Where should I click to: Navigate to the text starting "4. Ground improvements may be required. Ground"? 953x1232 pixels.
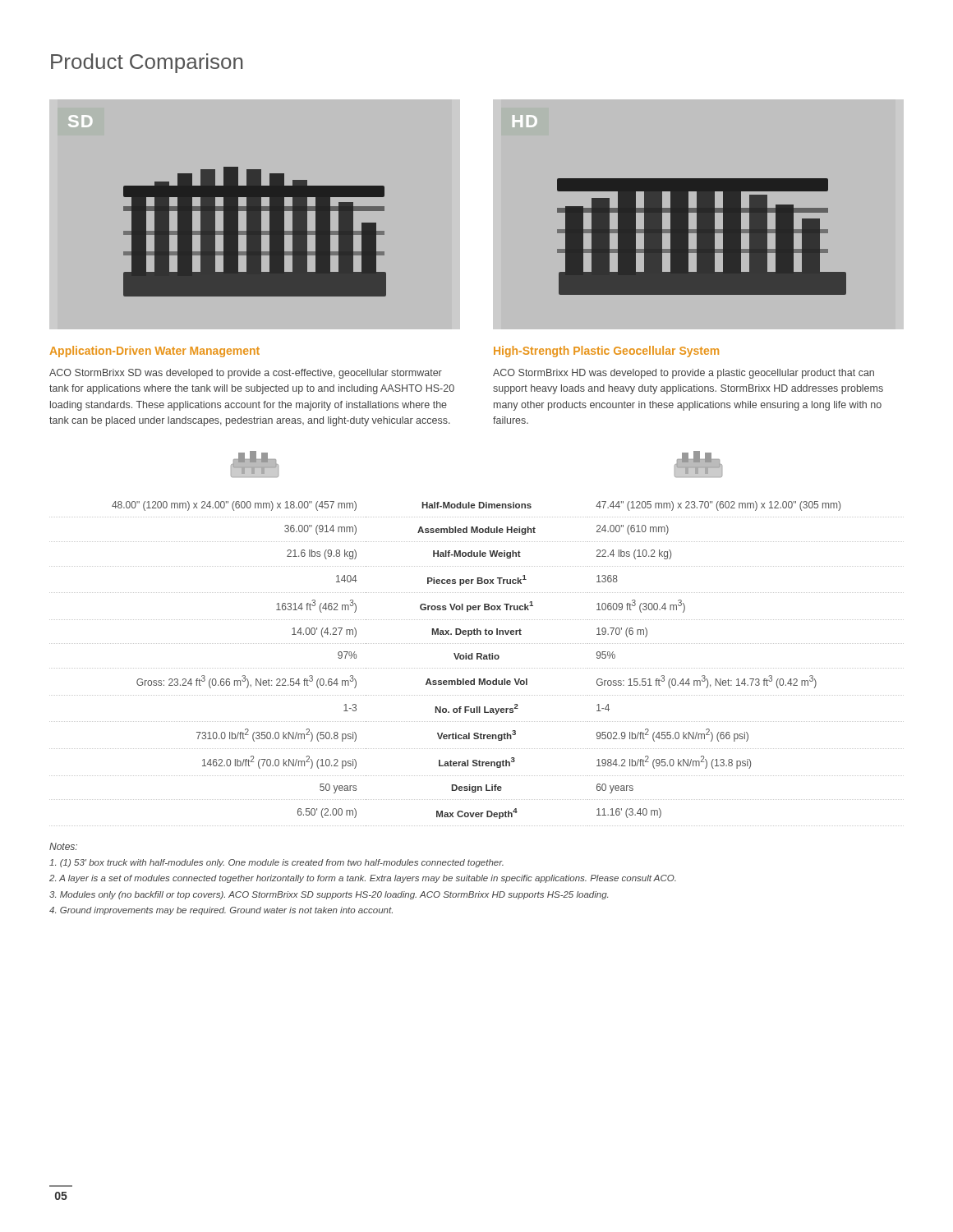[x=222, y=910]
